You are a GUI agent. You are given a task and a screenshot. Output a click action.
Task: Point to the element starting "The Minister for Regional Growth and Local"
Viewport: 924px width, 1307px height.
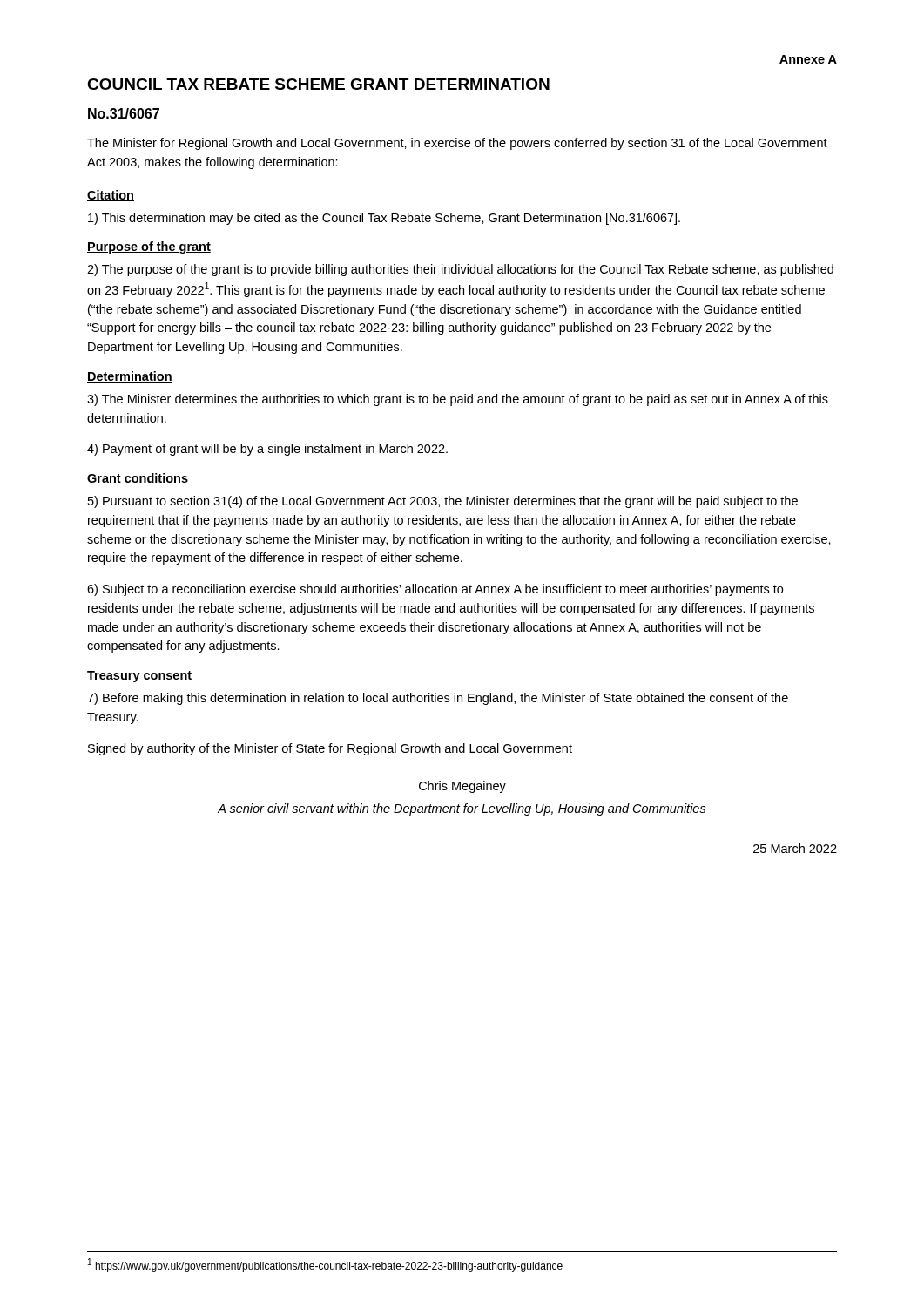[x=457, y=152]
